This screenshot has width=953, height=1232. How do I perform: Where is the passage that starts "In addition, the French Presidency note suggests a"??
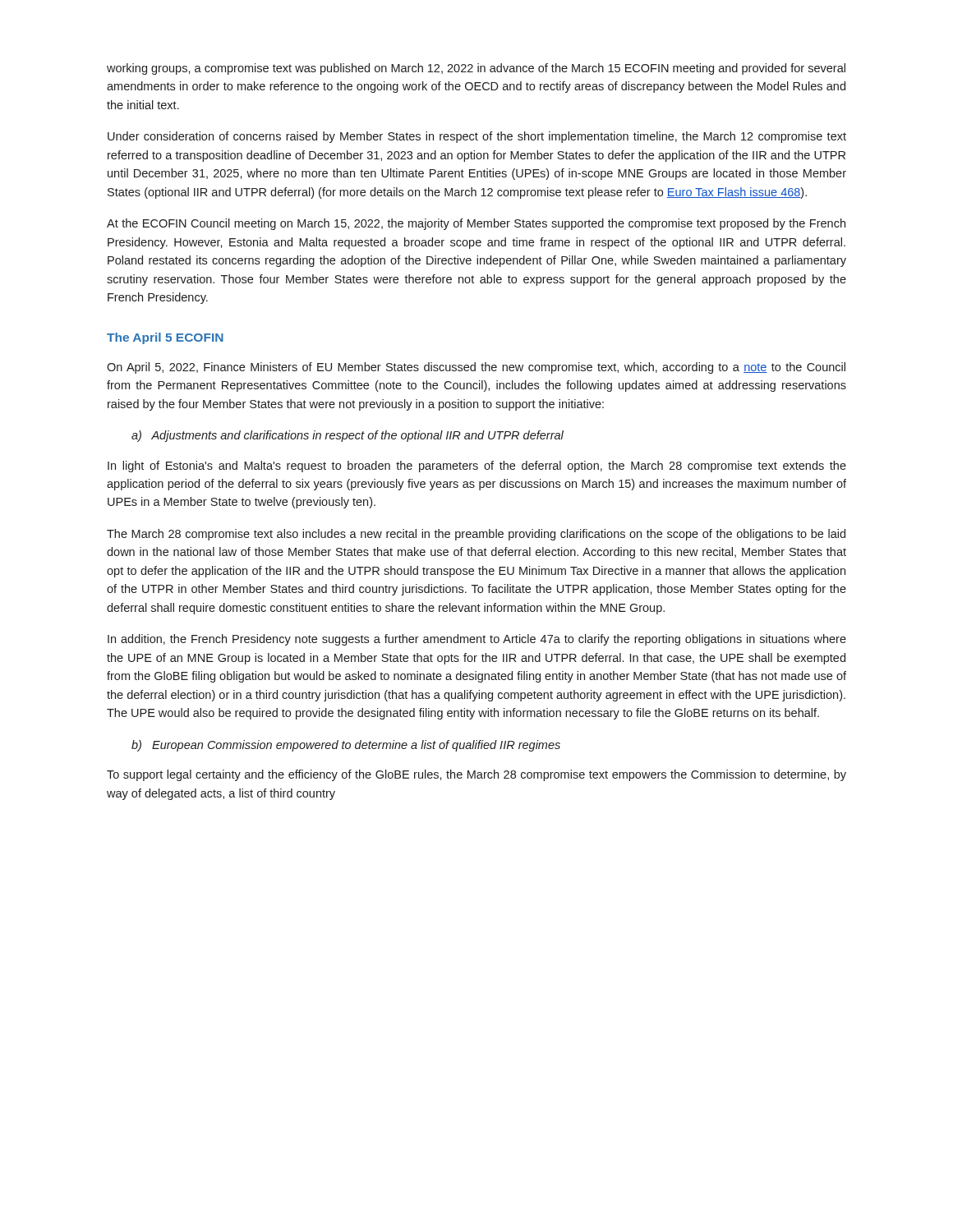point(476,676)
